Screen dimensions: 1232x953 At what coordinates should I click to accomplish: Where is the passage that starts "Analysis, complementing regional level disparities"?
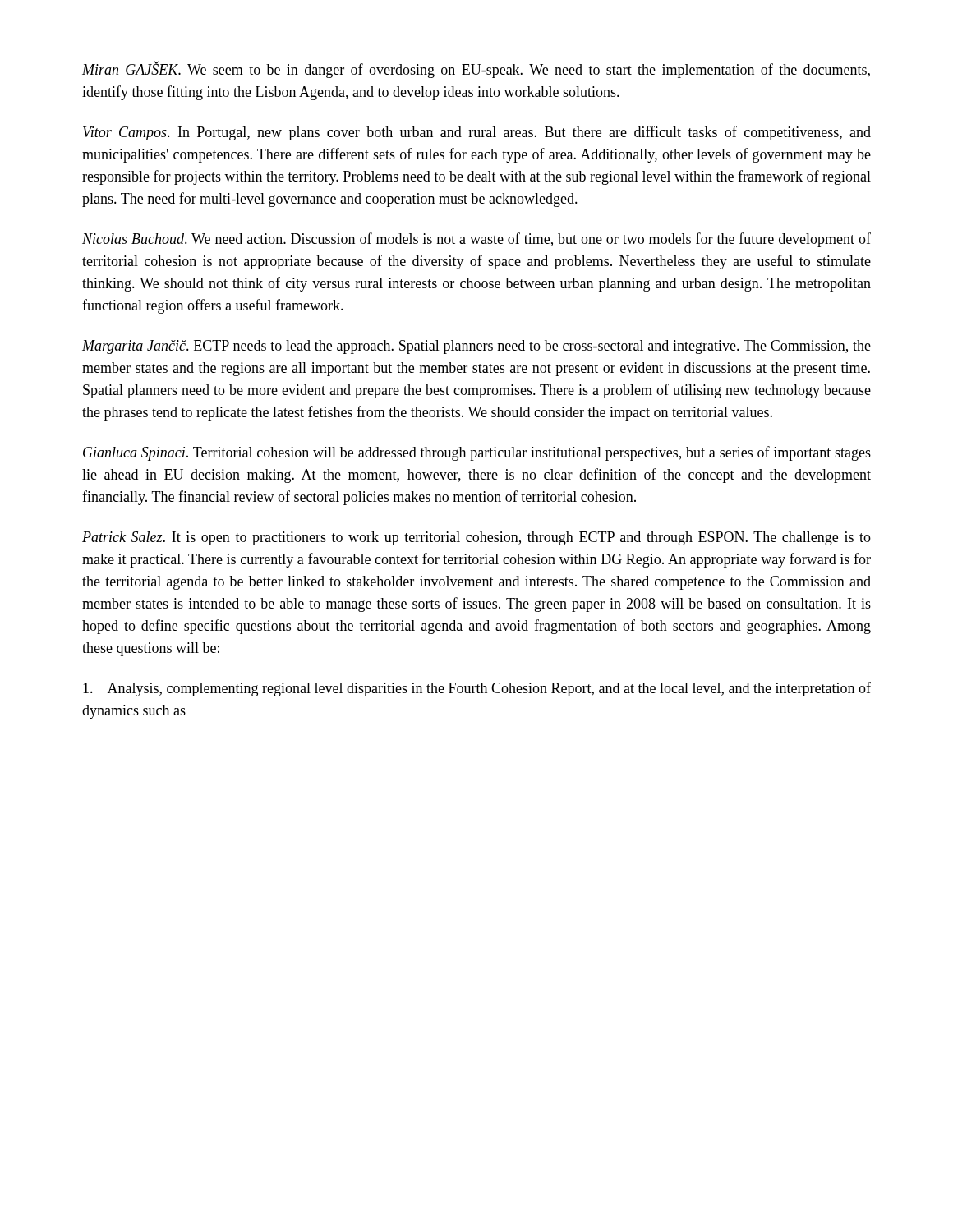(x=476, y=699)
